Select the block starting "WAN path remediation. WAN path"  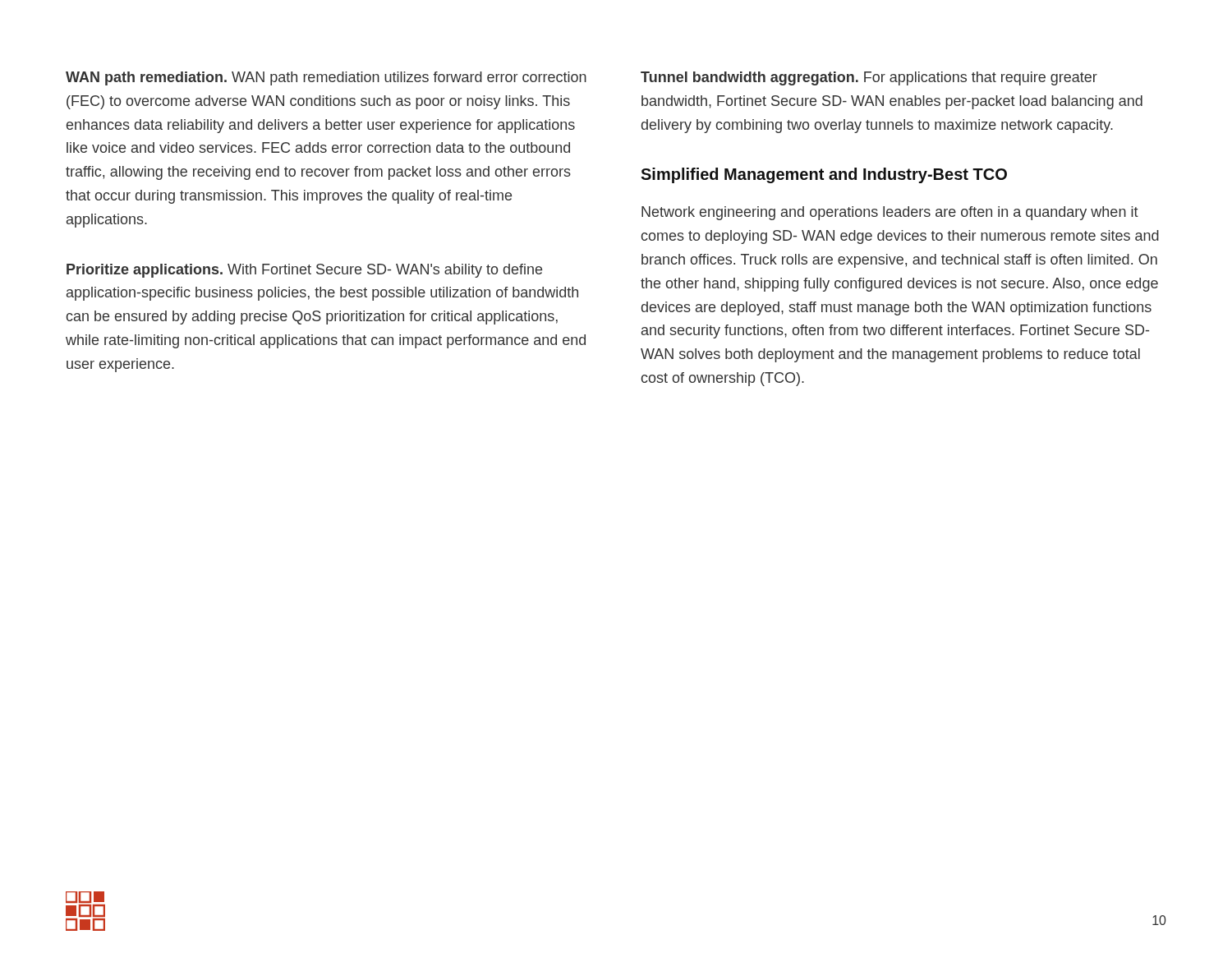[x=326, y=148]
